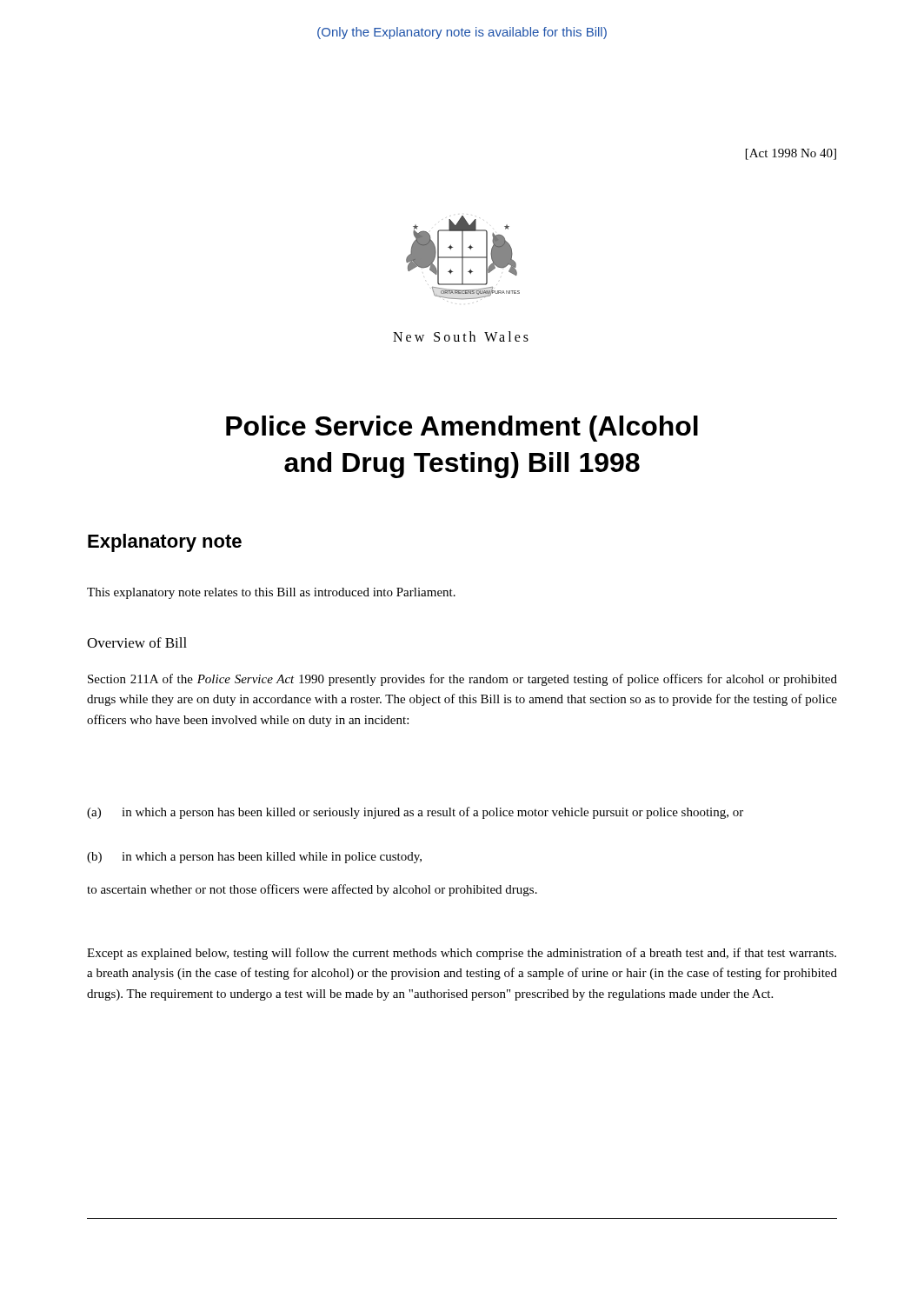Viewport: 924px width, 1304px height.
Task: Click on the text block that reads "This explanatory note relates to"
Action: (x=271, y=592)
